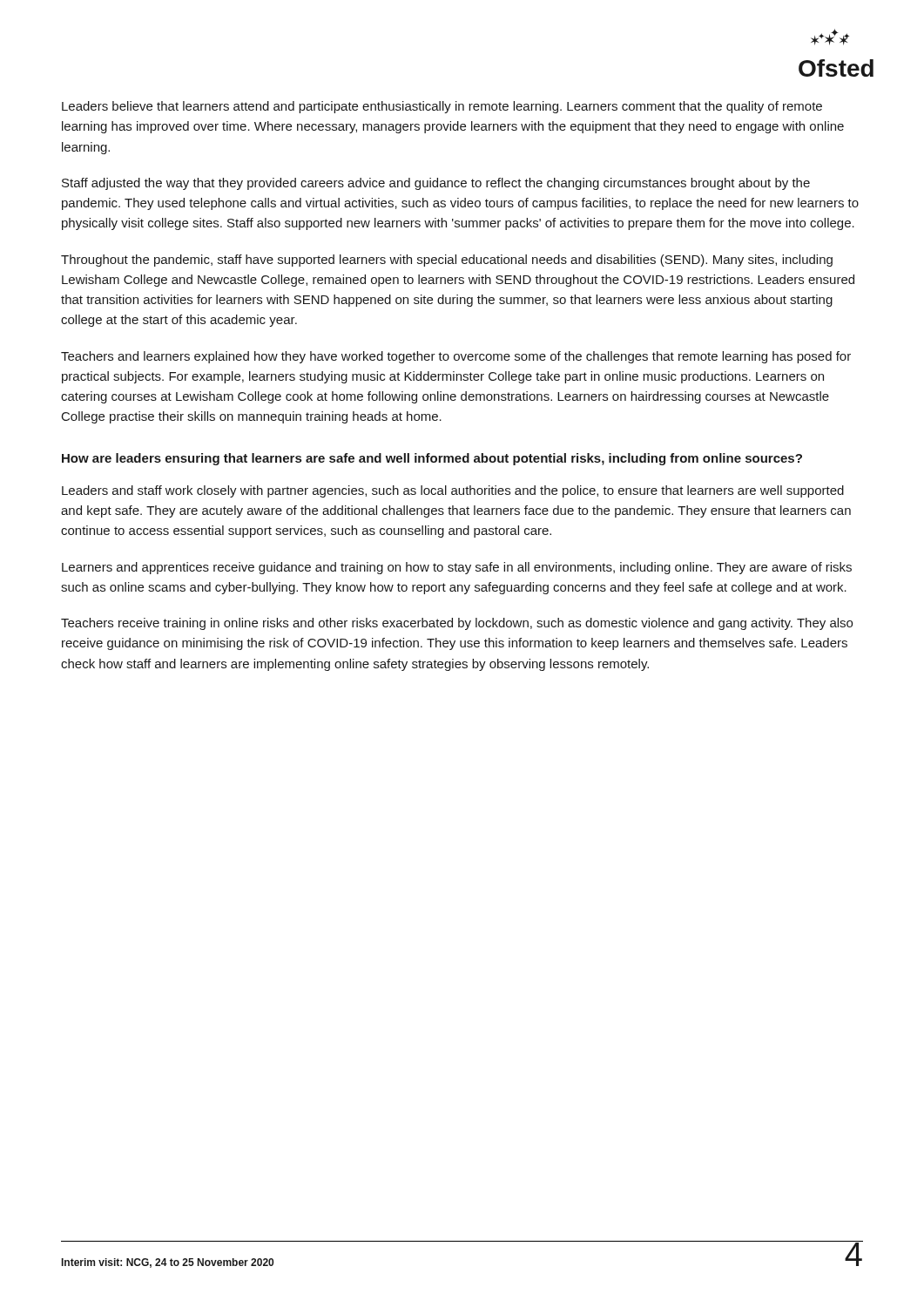
Task: Click on the element starting "Teachers and learners"
Action: tap(456, 386)
